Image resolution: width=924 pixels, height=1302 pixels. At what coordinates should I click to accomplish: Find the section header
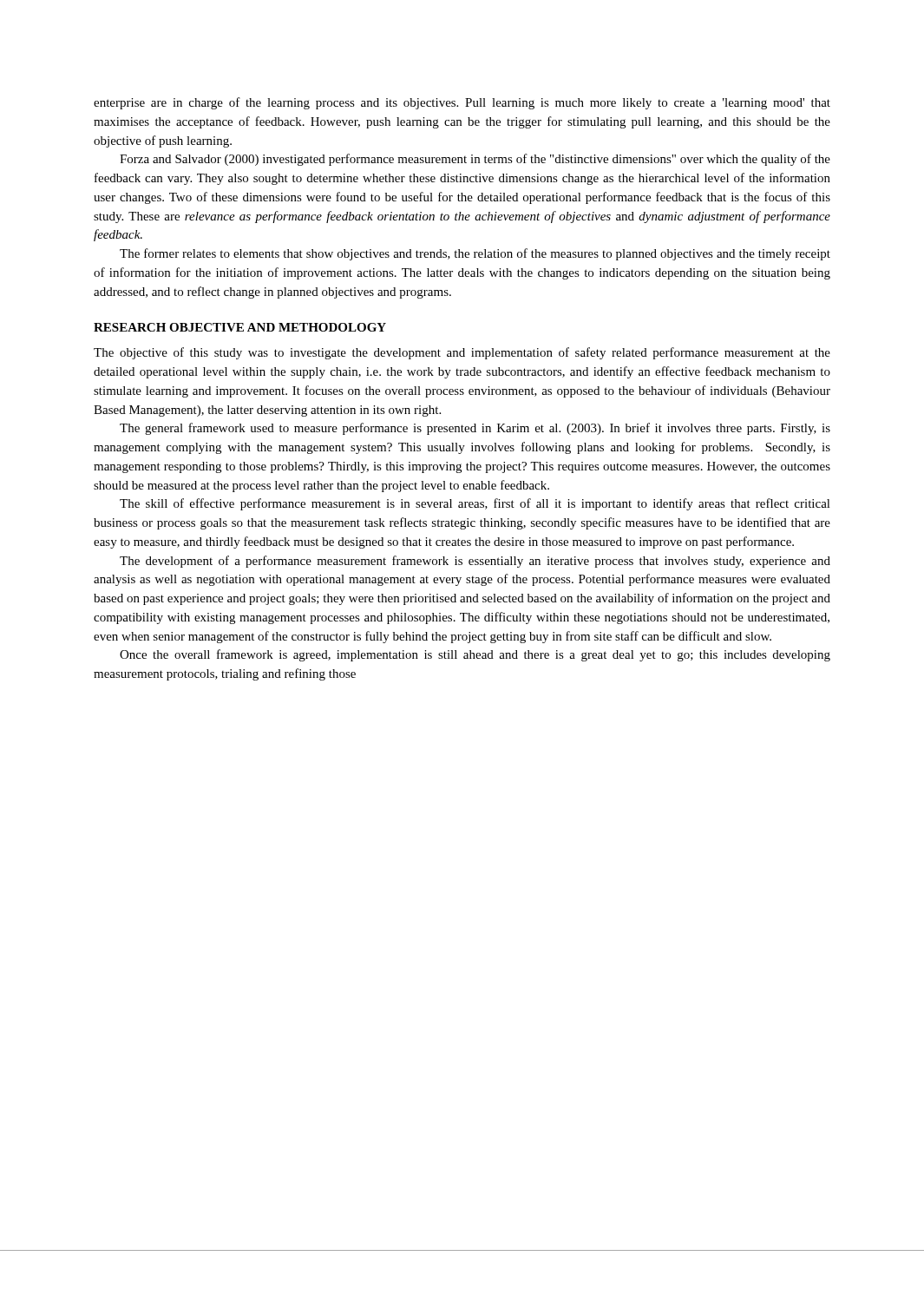click(x=240, y=327)
